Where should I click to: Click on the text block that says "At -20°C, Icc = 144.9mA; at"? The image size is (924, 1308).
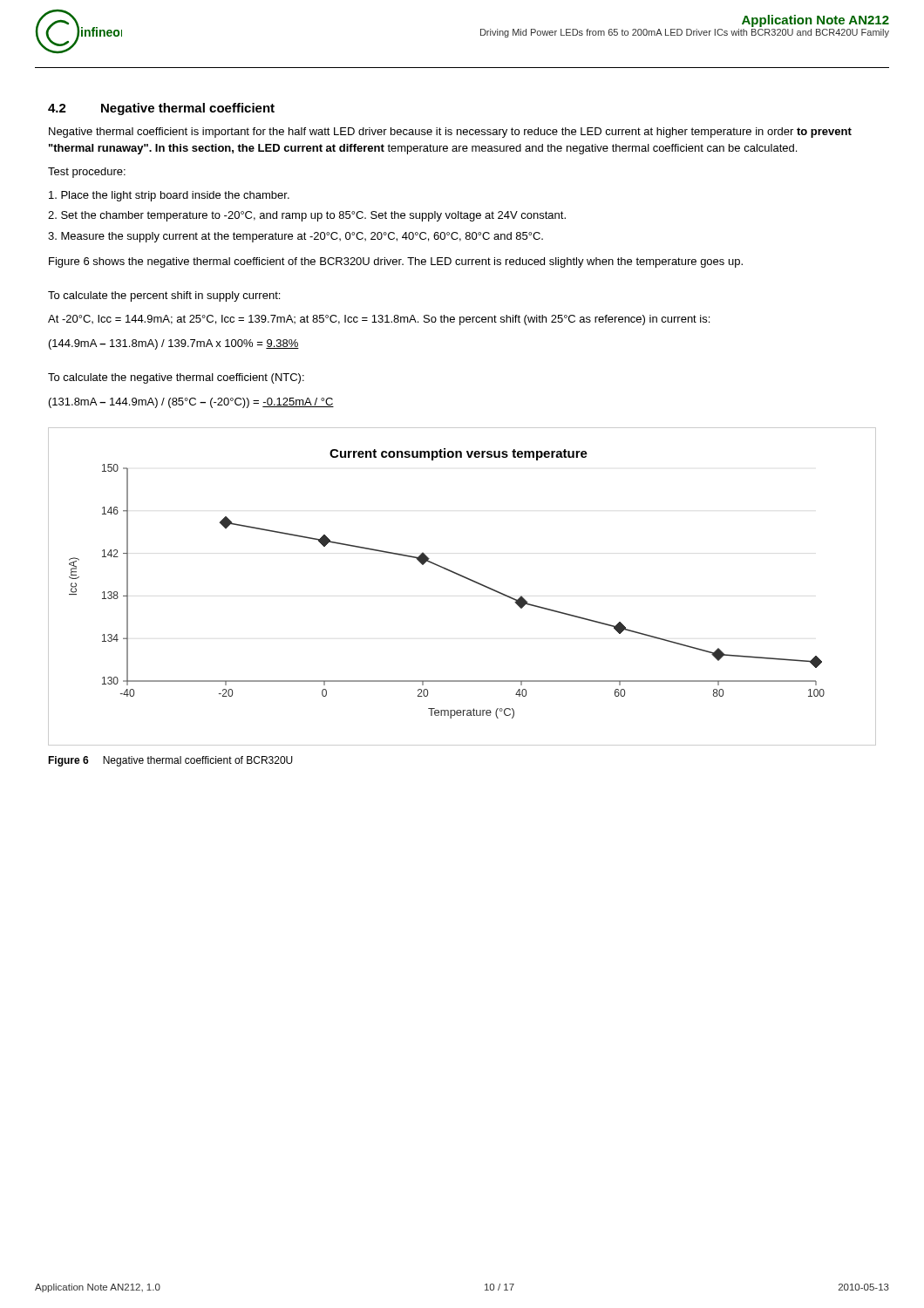(379, 318)
